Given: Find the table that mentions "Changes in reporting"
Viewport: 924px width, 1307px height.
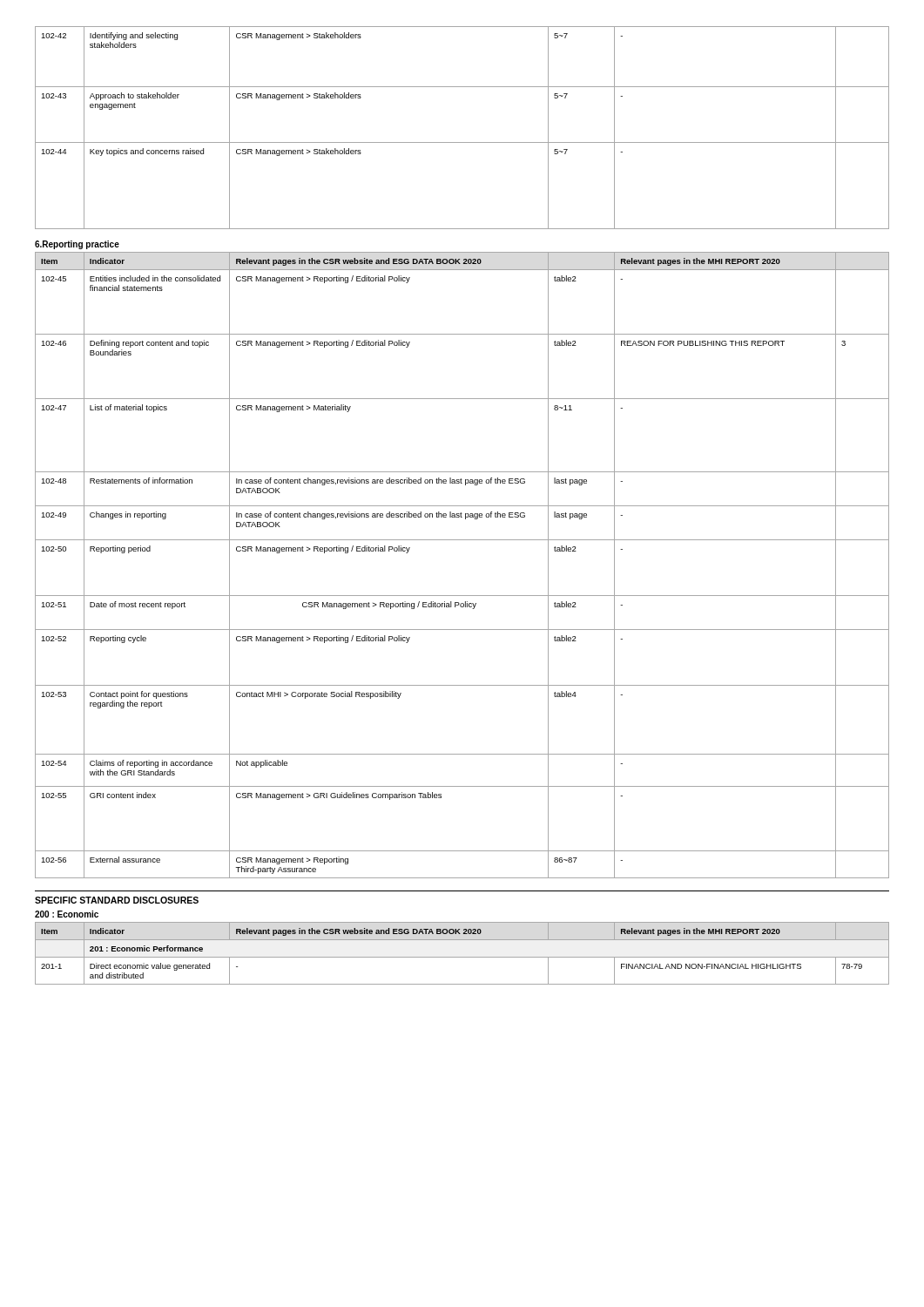Looking at the screenshot, I should 462,565.
